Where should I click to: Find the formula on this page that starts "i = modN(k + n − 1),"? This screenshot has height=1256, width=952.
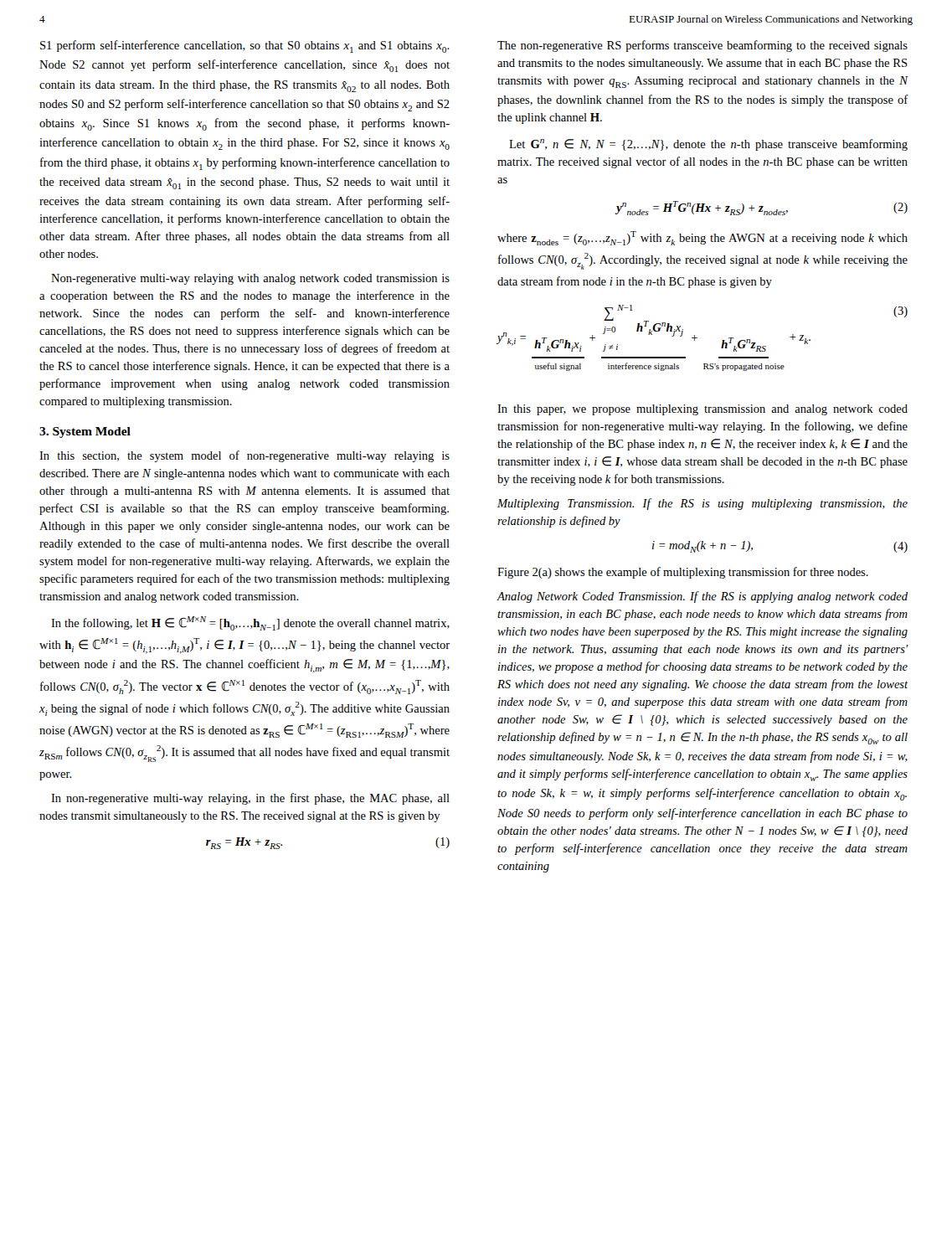[x=692, y=547]
